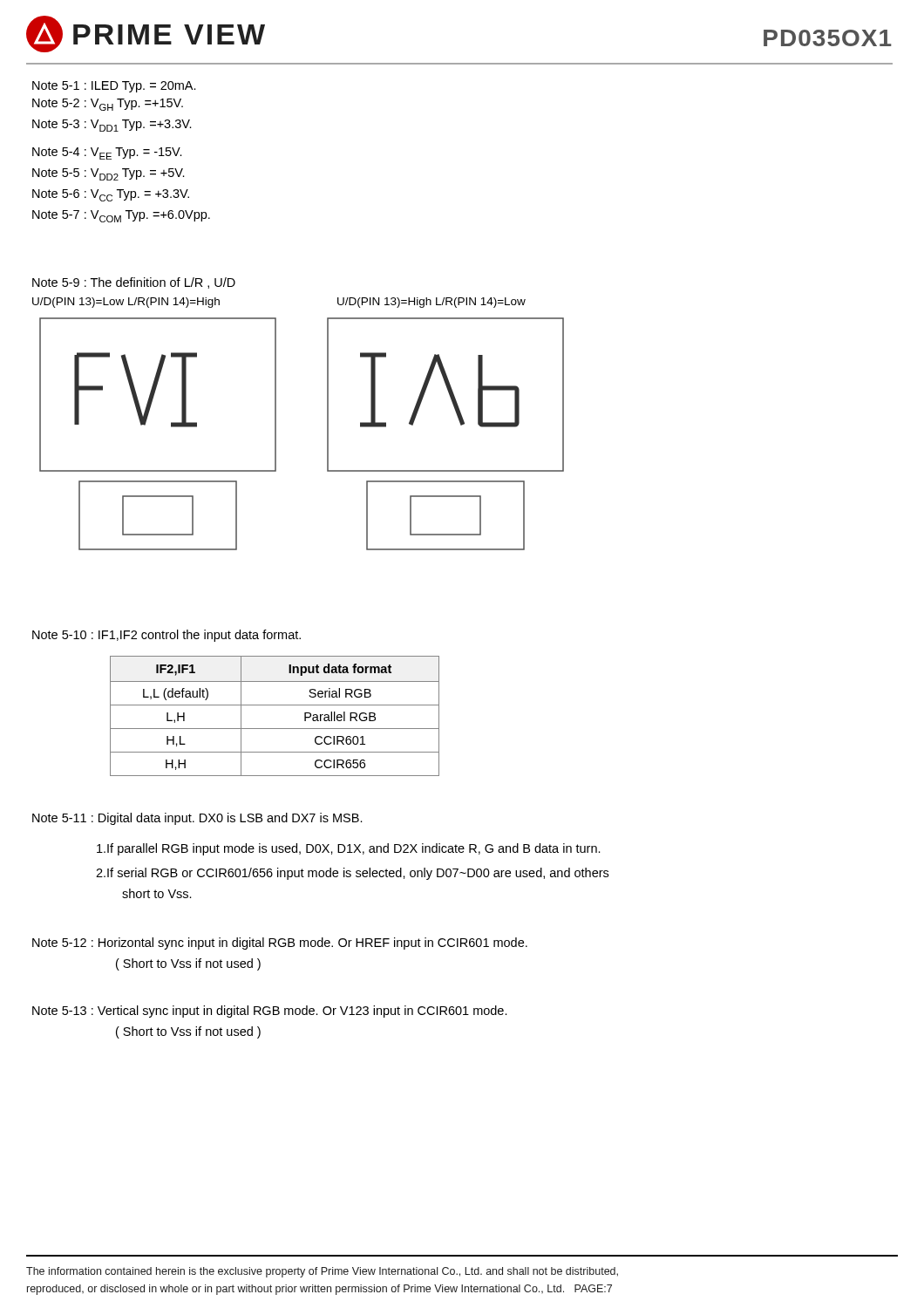
Task: Locate the engineering diagram
Action: [454, 425]
